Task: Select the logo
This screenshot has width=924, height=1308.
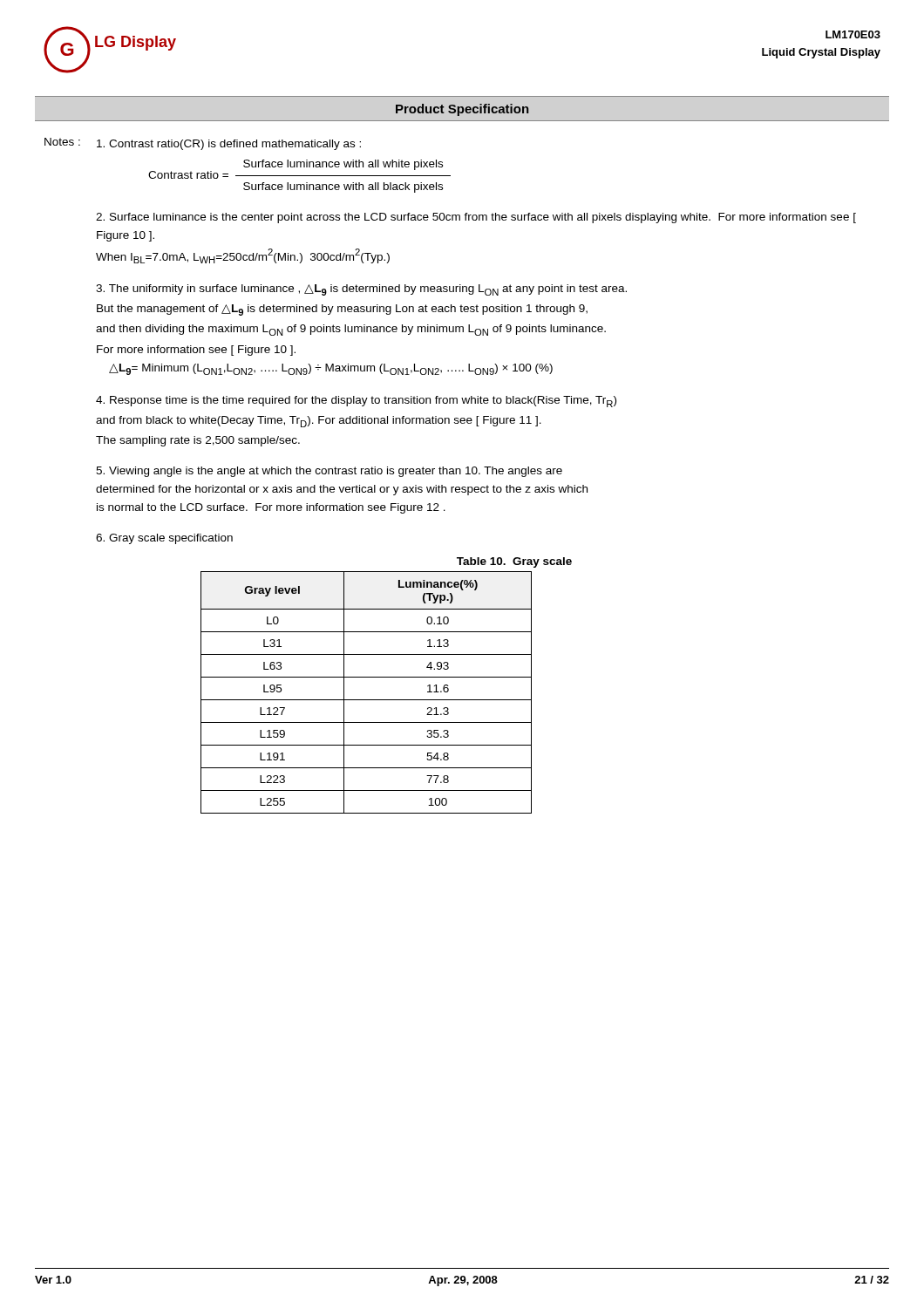Action: point(113,51)
